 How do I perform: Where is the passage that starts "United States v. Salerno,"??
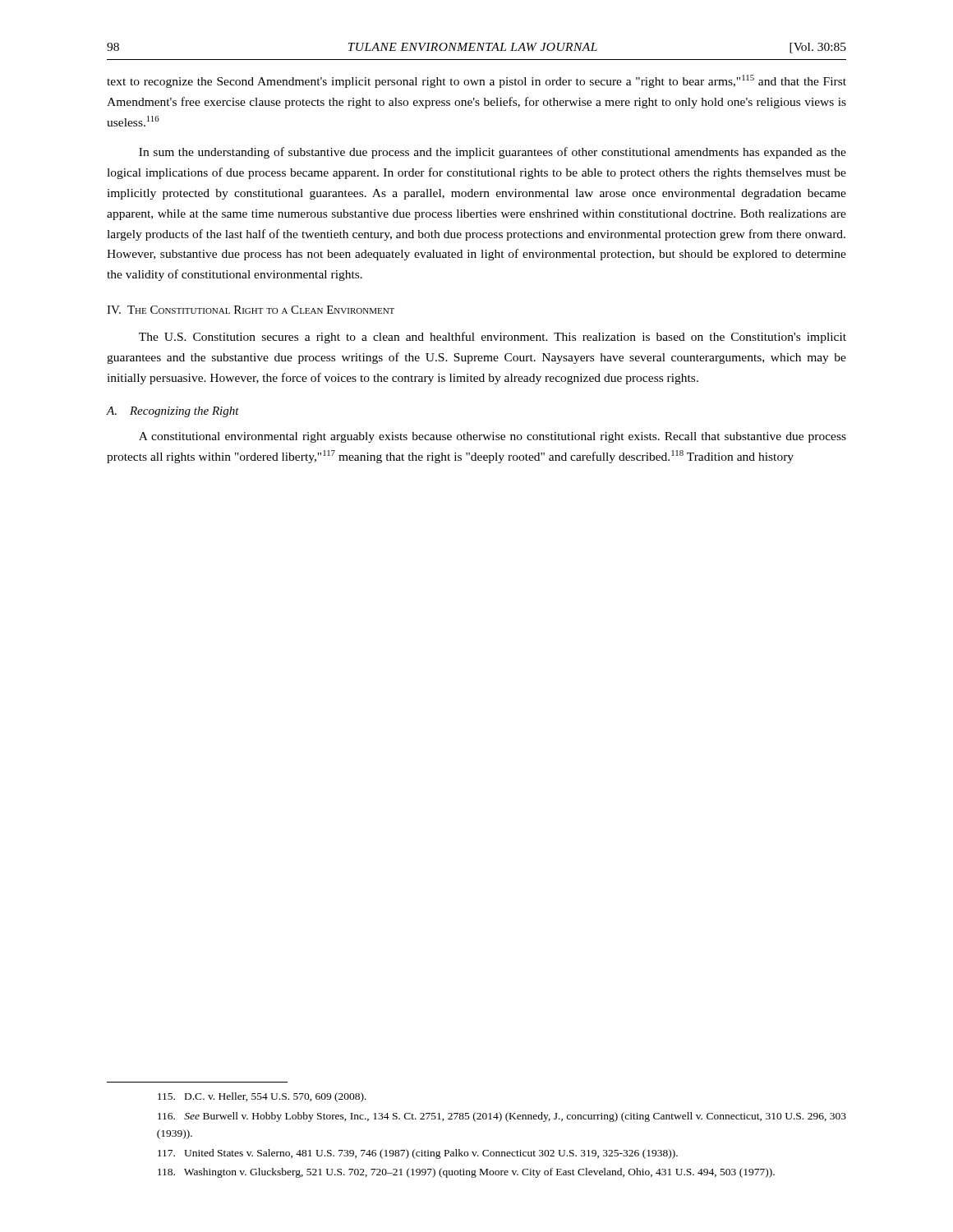[490, 1153]
